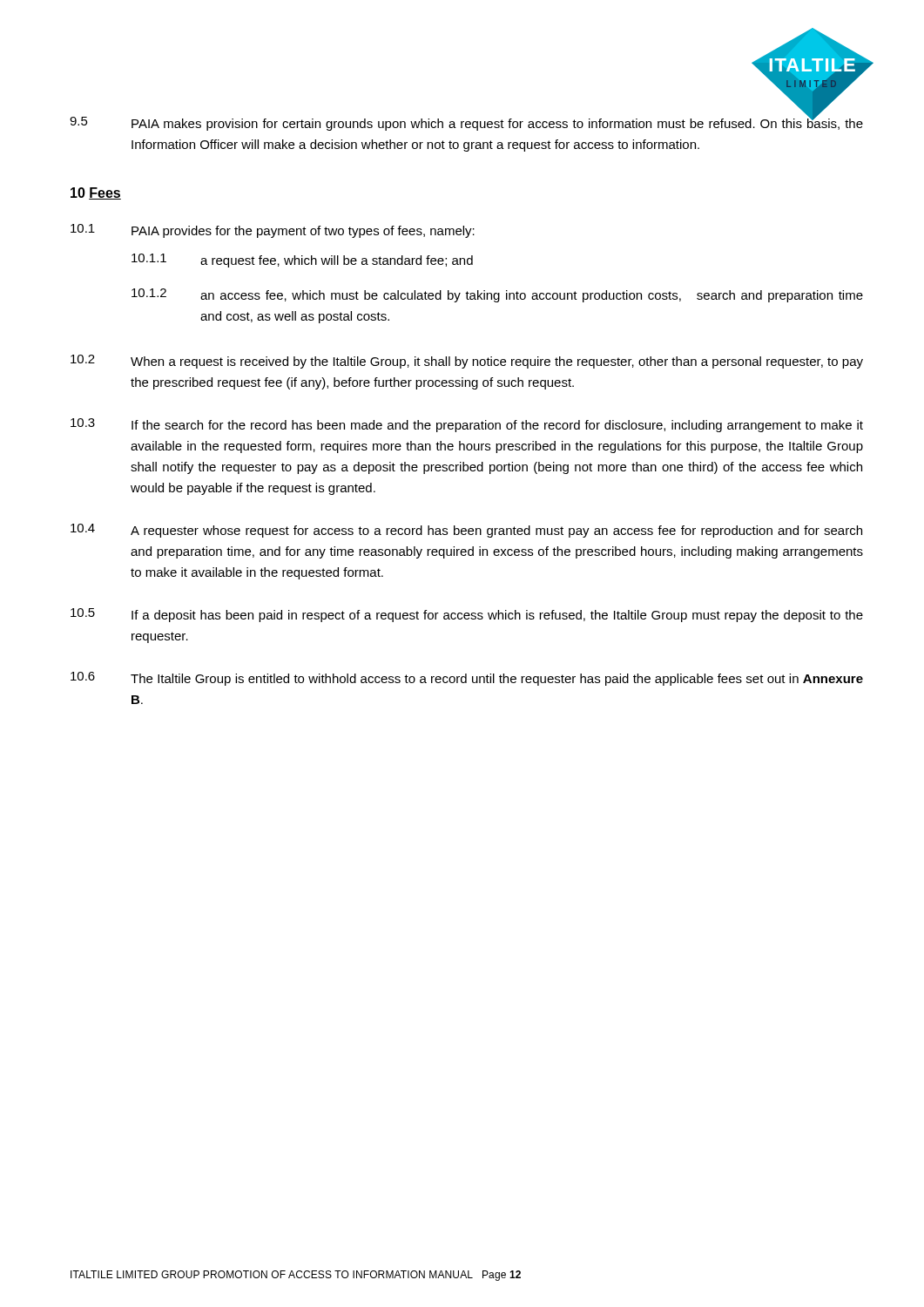Locate the block starting "10.1.2 an access fee,"
Screen dimensions: 1307x924
[x=497, y=306]
